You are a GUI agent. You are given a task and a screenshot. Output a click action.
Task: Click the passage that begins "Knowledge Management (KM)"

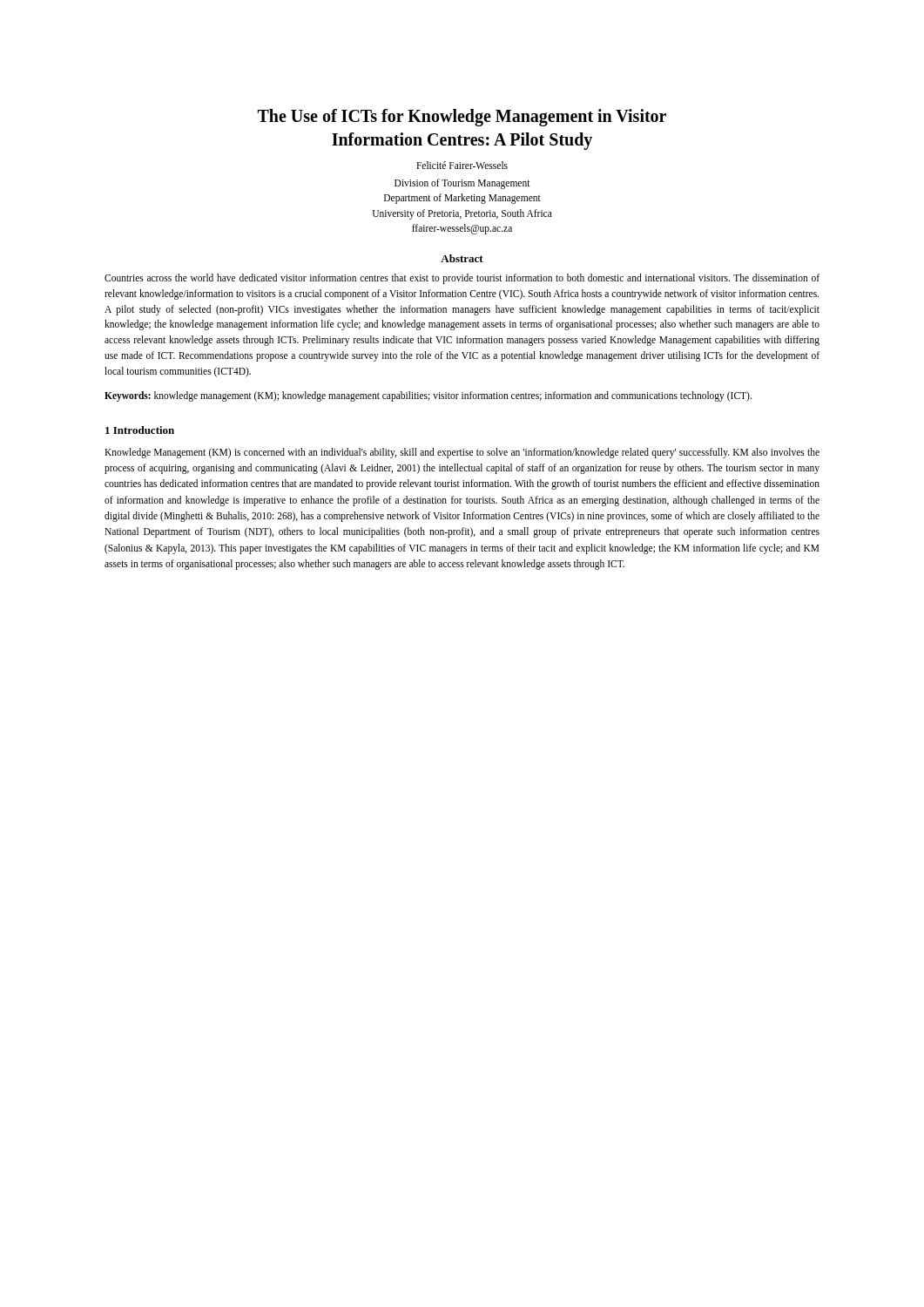[462, 508]
